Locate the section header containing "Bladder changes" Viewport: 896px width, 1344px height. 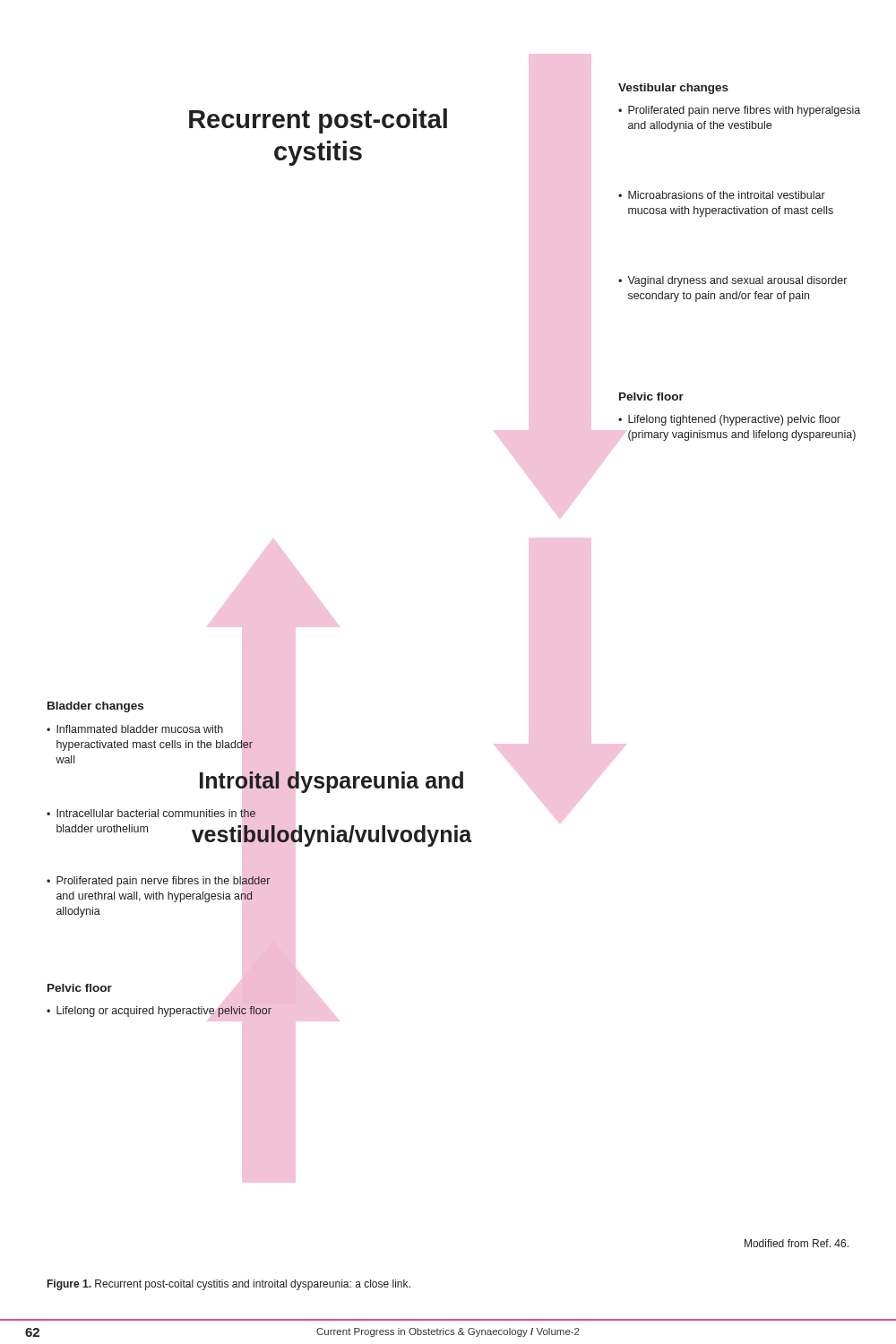click(x=95, y=706)
